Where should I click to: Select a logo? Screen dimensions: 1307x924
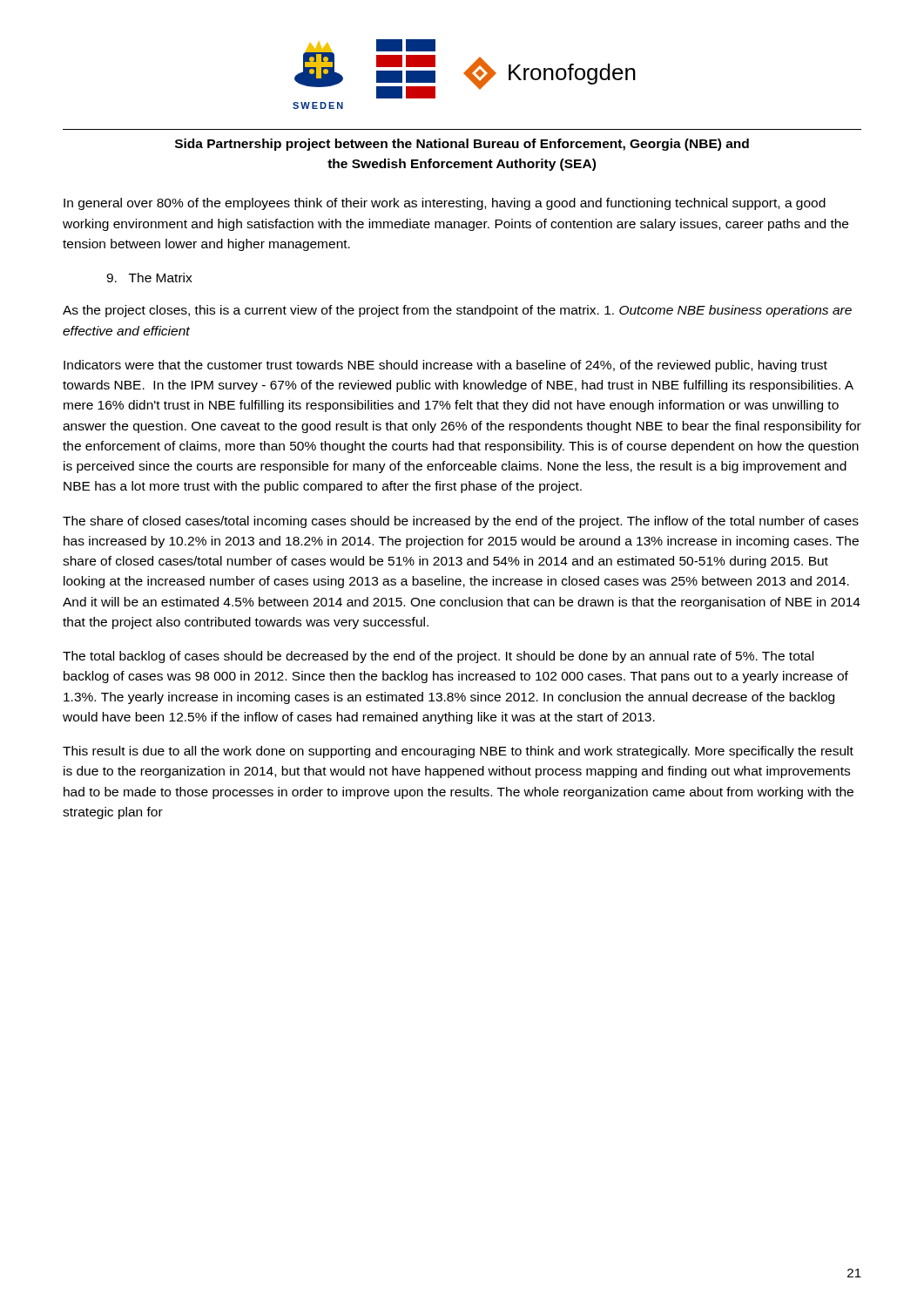tap(462, 64)
